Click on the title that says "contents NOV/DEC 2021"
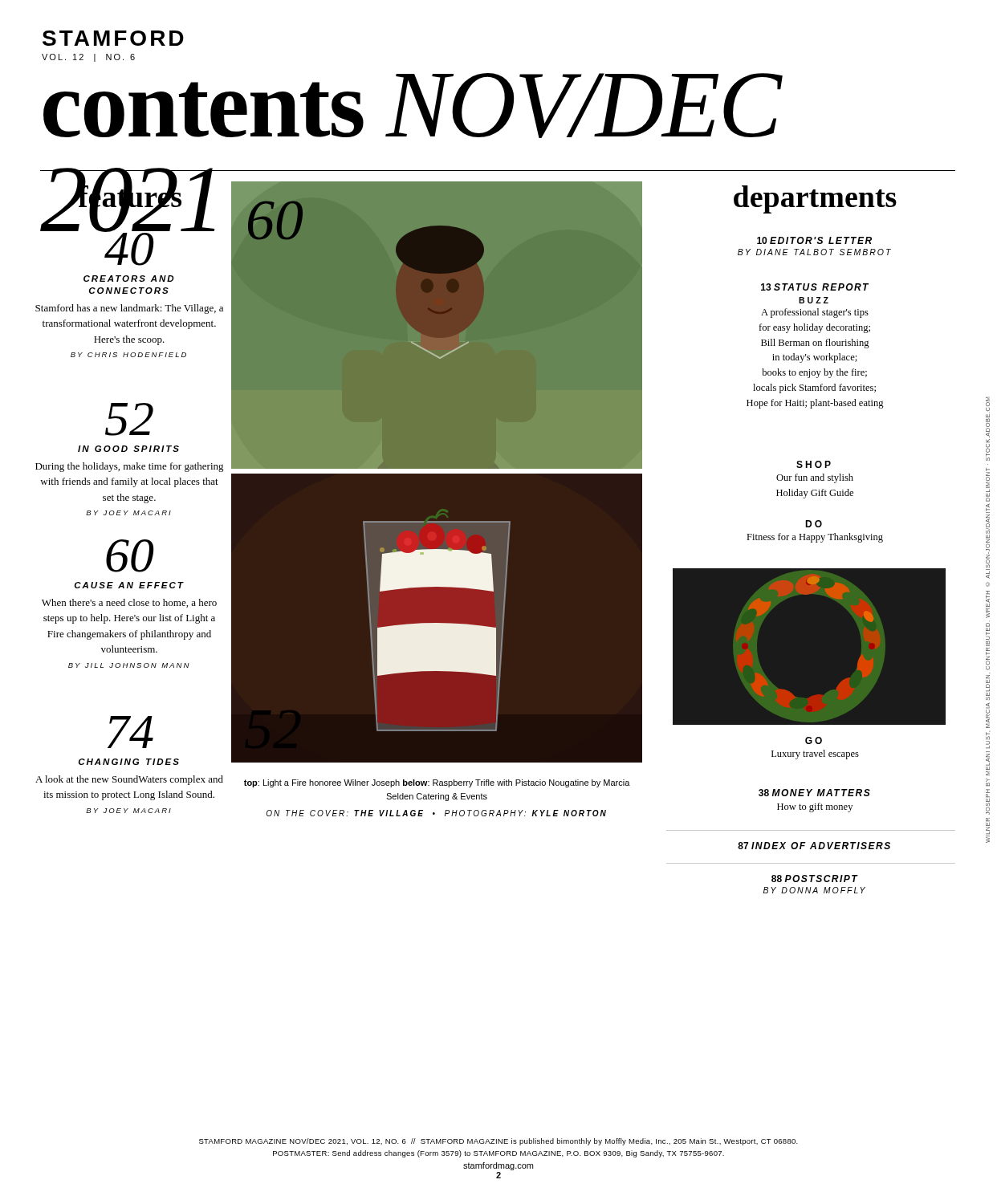This screenshot has height=1204, width=997. [498, 152]
